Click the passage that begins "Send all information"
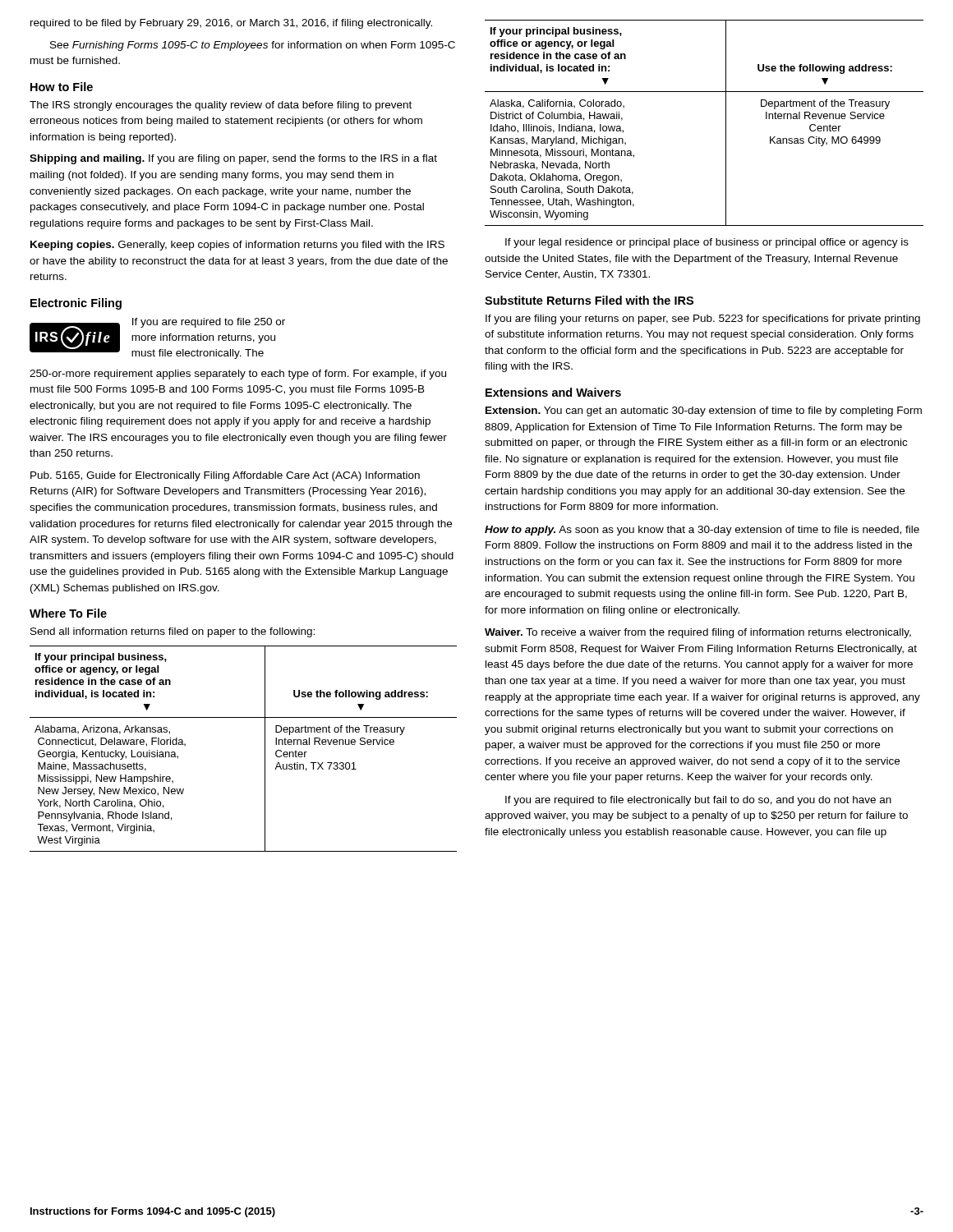Image resolution: width=953 pixels, height=1232 pixels. tap(173, 632)
